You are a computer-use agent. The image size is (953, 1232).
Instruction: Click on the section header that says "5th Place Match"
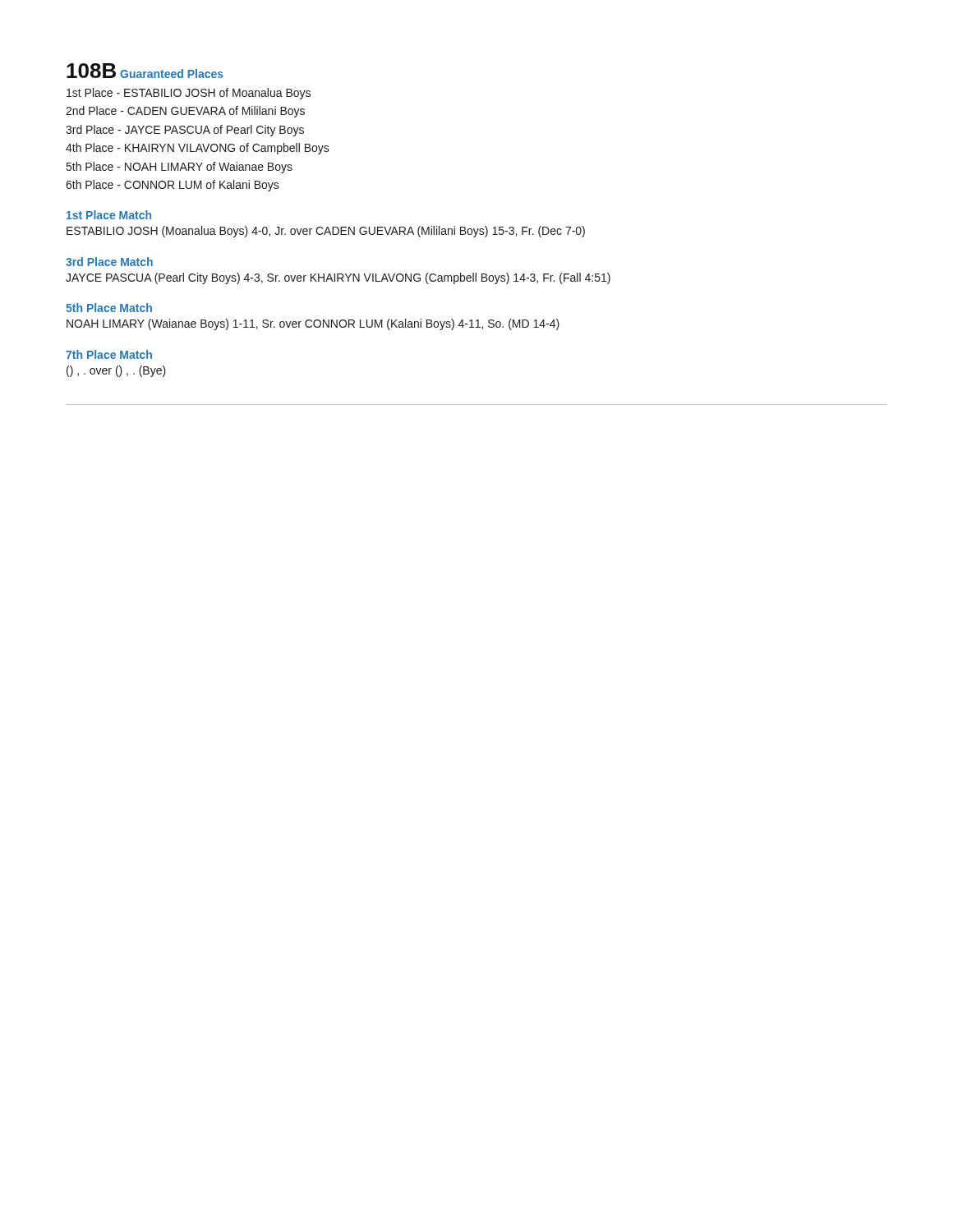point(109,308)
